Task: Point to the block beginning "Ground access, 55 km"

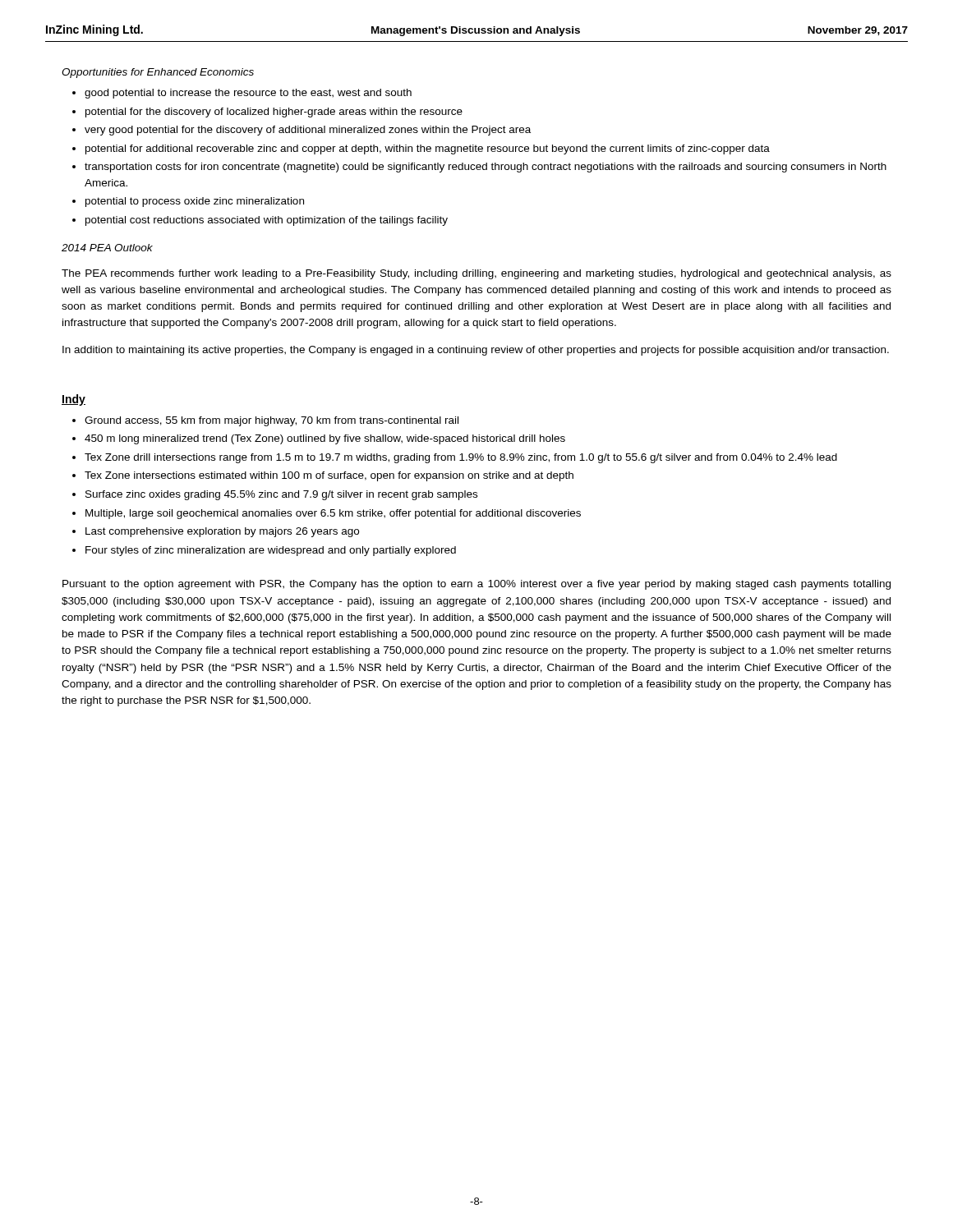Action: [x=272, y=420]
